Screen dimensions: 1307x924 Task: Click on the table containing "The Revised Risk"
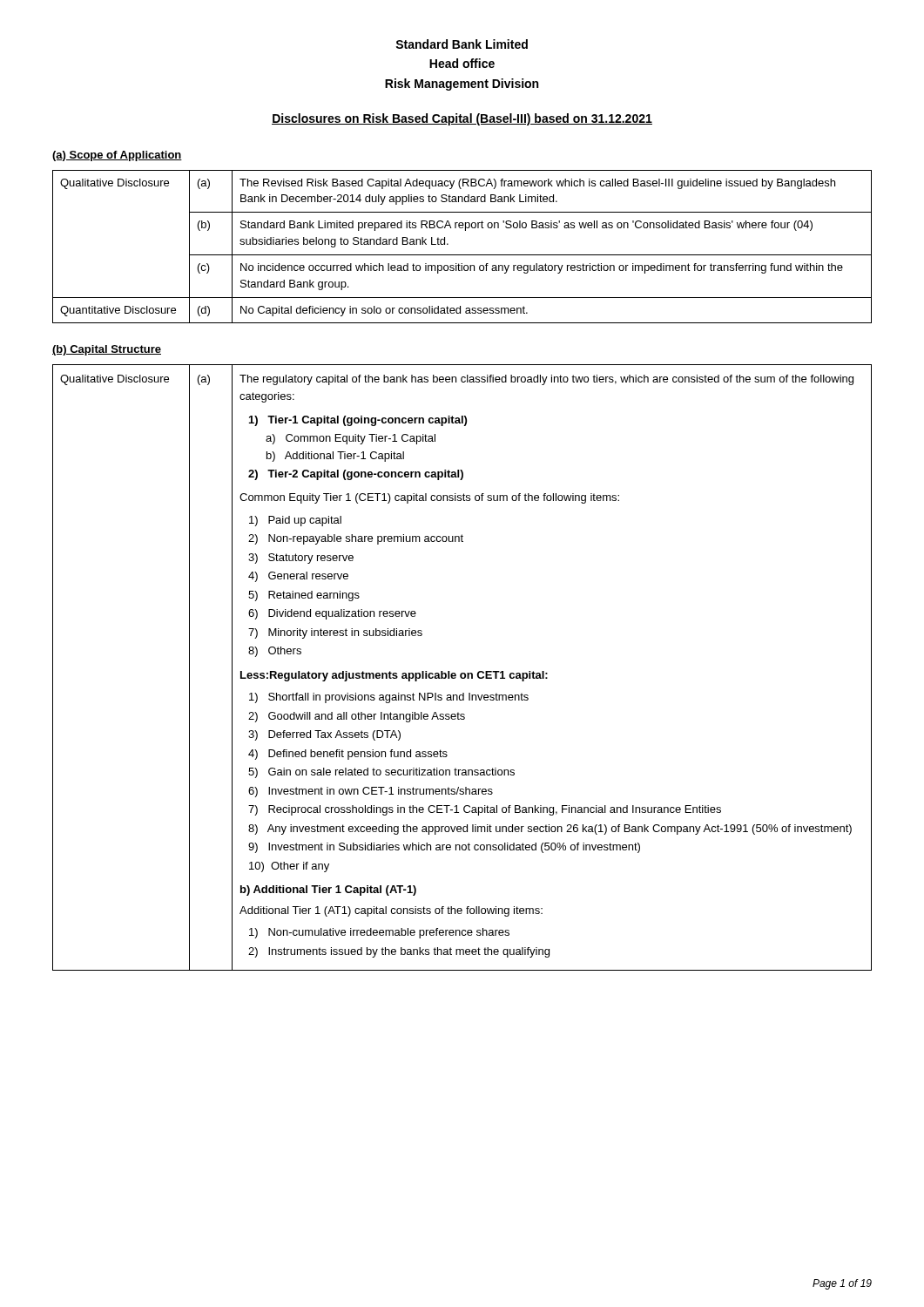[462, 247]
